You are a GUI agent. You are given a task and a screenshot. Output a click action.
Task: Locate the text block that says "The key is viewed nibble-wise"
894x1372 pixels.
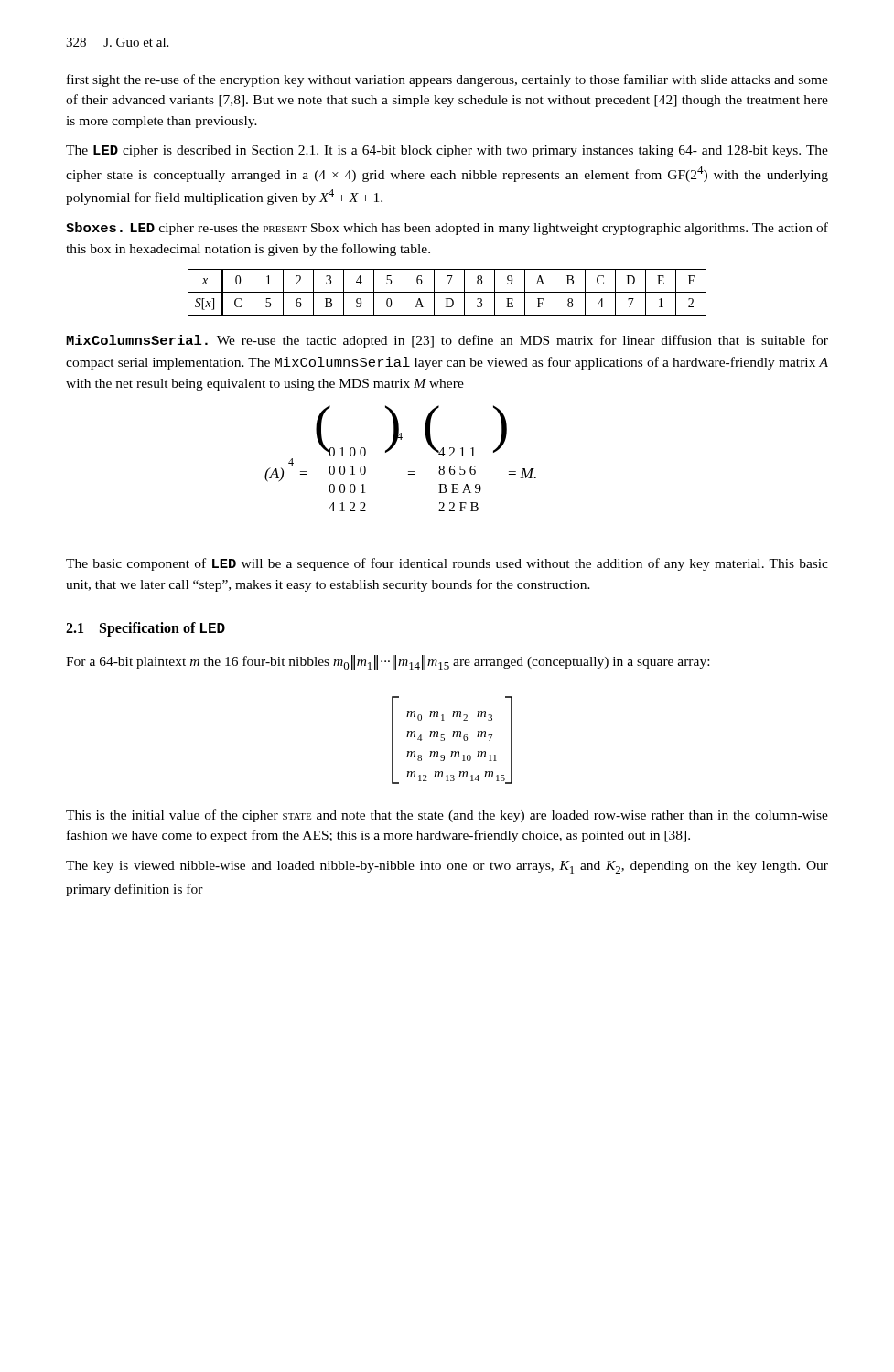447,877
